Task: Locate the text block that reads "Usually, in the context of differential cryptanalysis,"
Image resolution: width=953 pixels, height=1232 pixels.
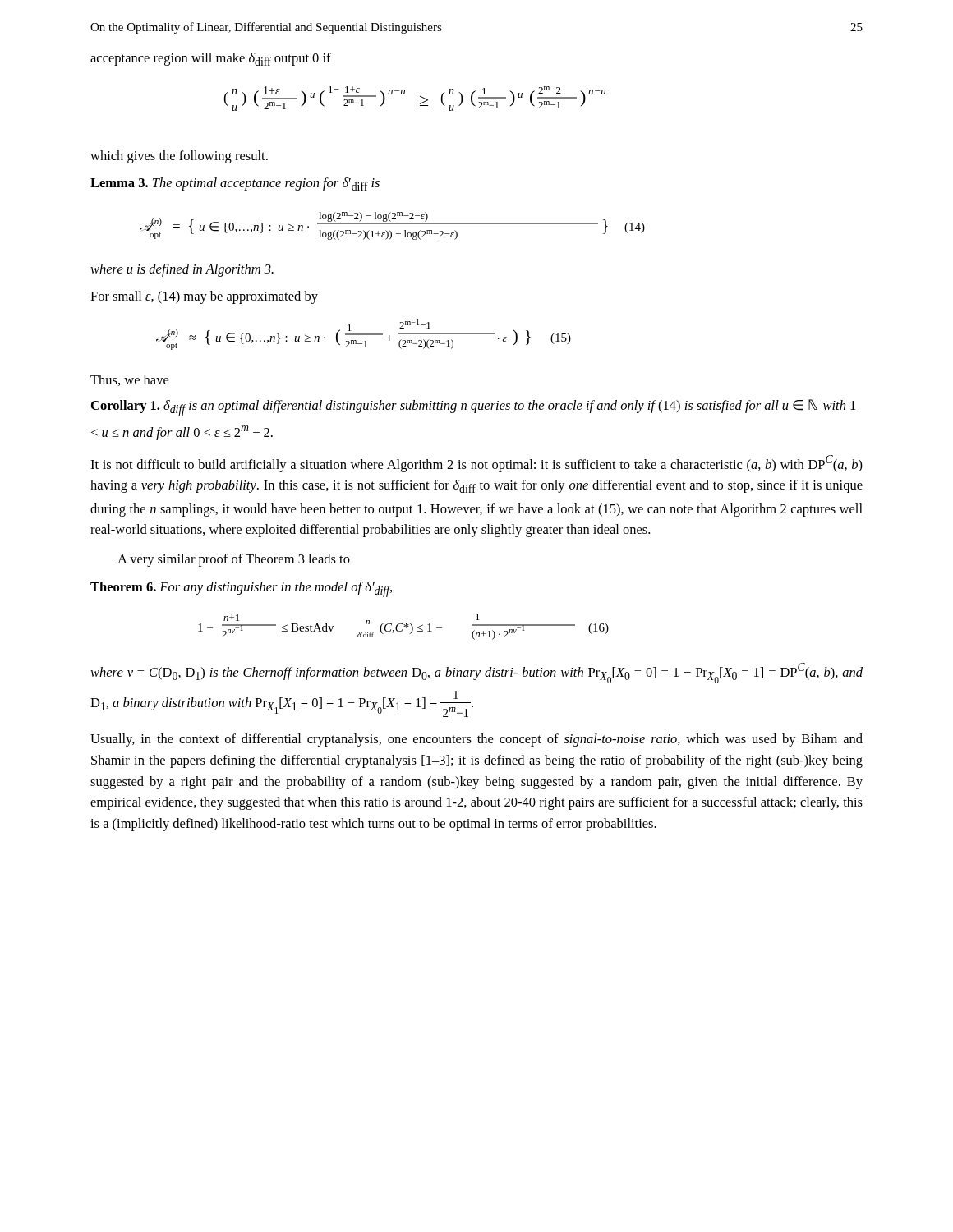Action: (476, 781)
